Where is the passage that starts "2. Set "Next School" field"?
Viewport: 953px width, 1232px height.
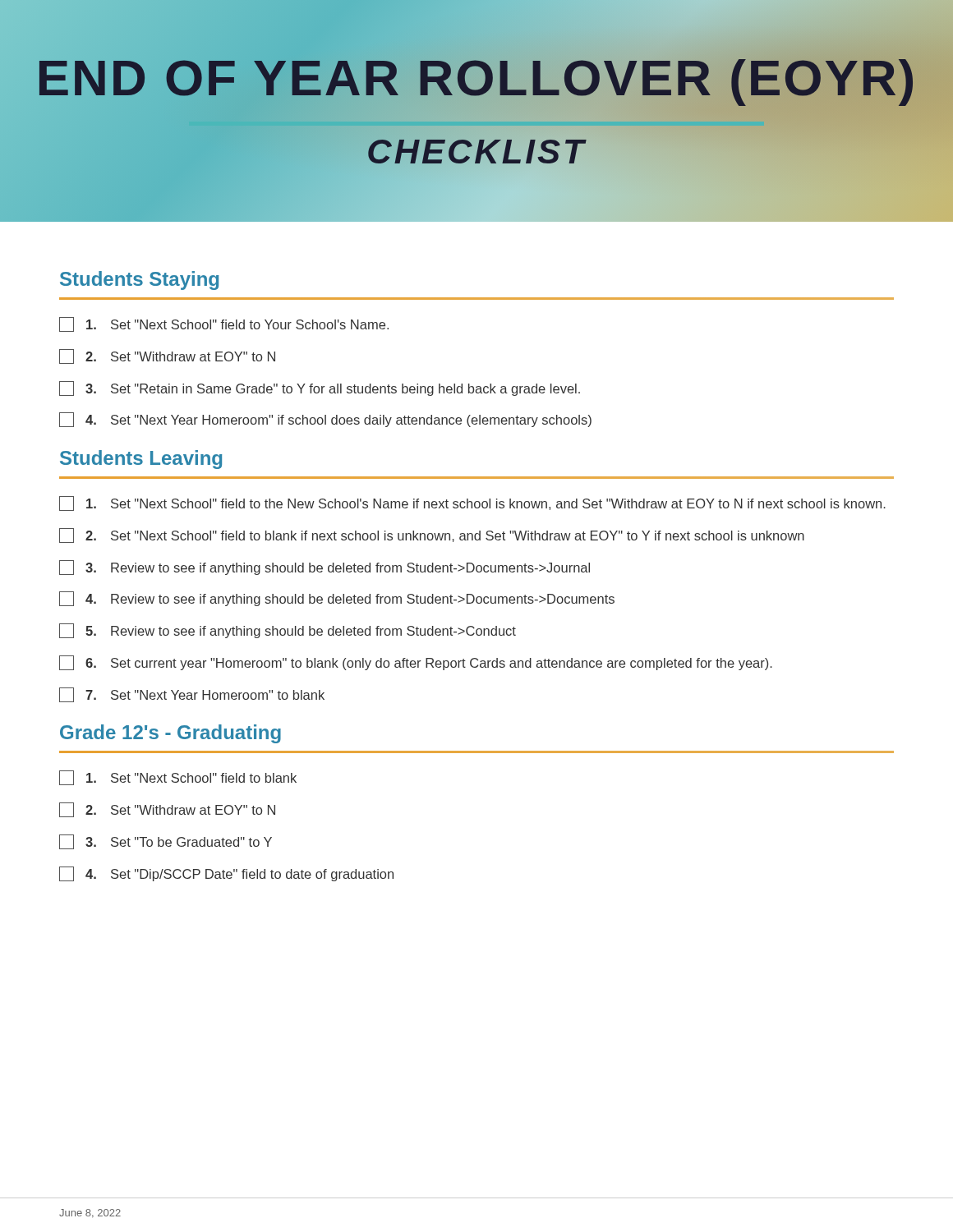[476, 536]
